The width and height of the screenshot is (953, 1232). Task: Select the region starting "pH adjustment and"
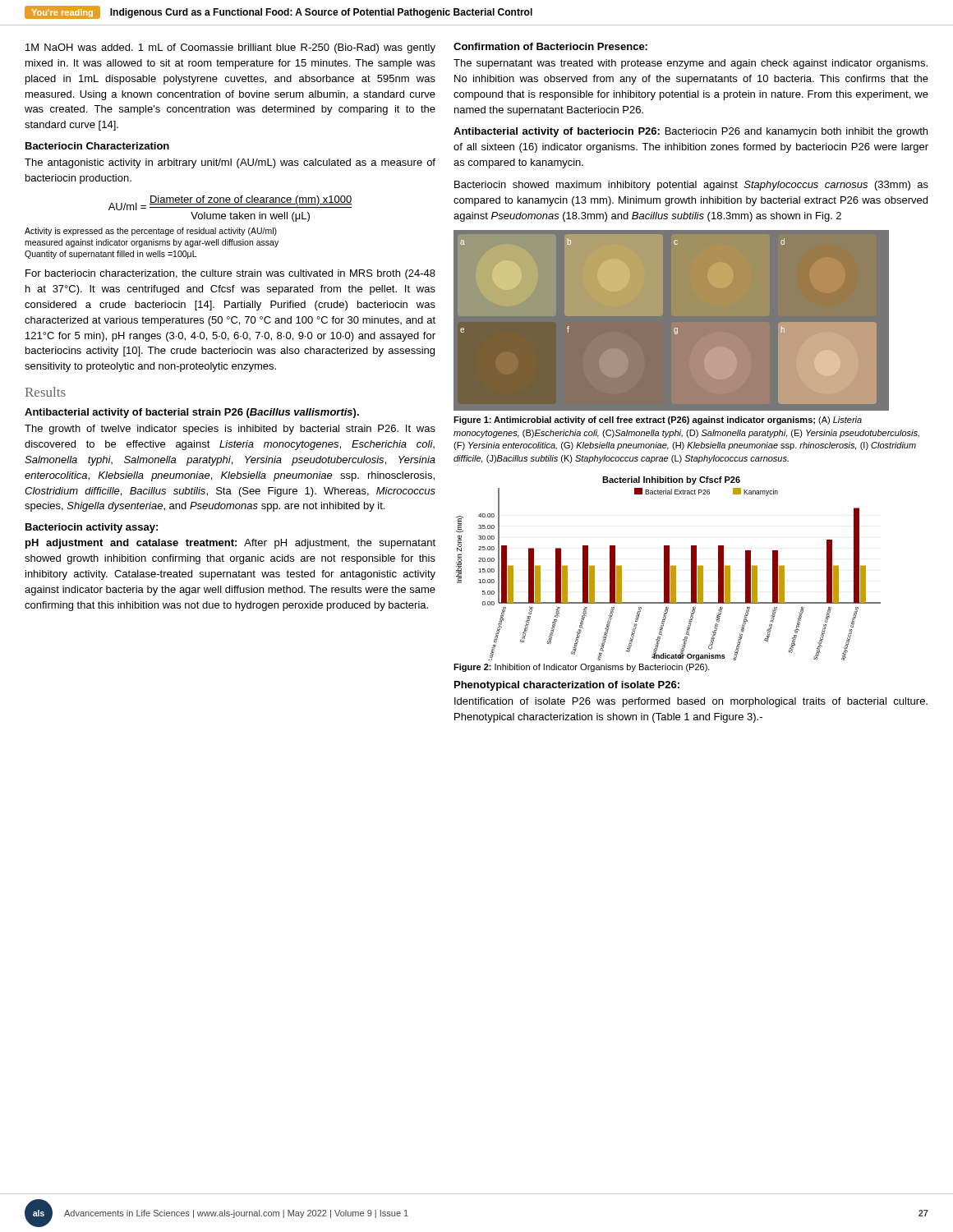[x=230, y=574]
